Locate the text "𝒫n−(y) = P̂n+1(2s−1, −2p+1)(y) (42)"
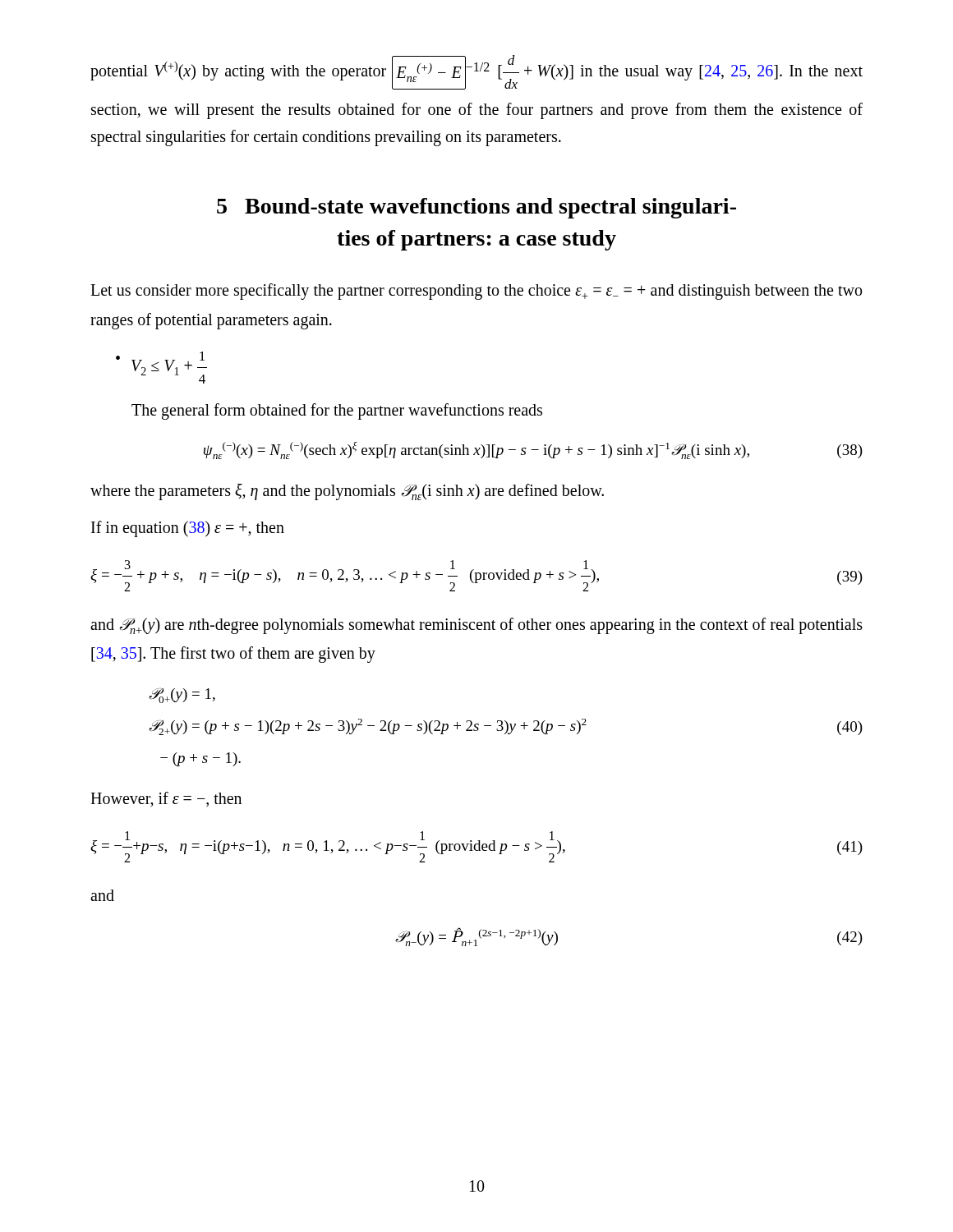 tap(476, 937)
